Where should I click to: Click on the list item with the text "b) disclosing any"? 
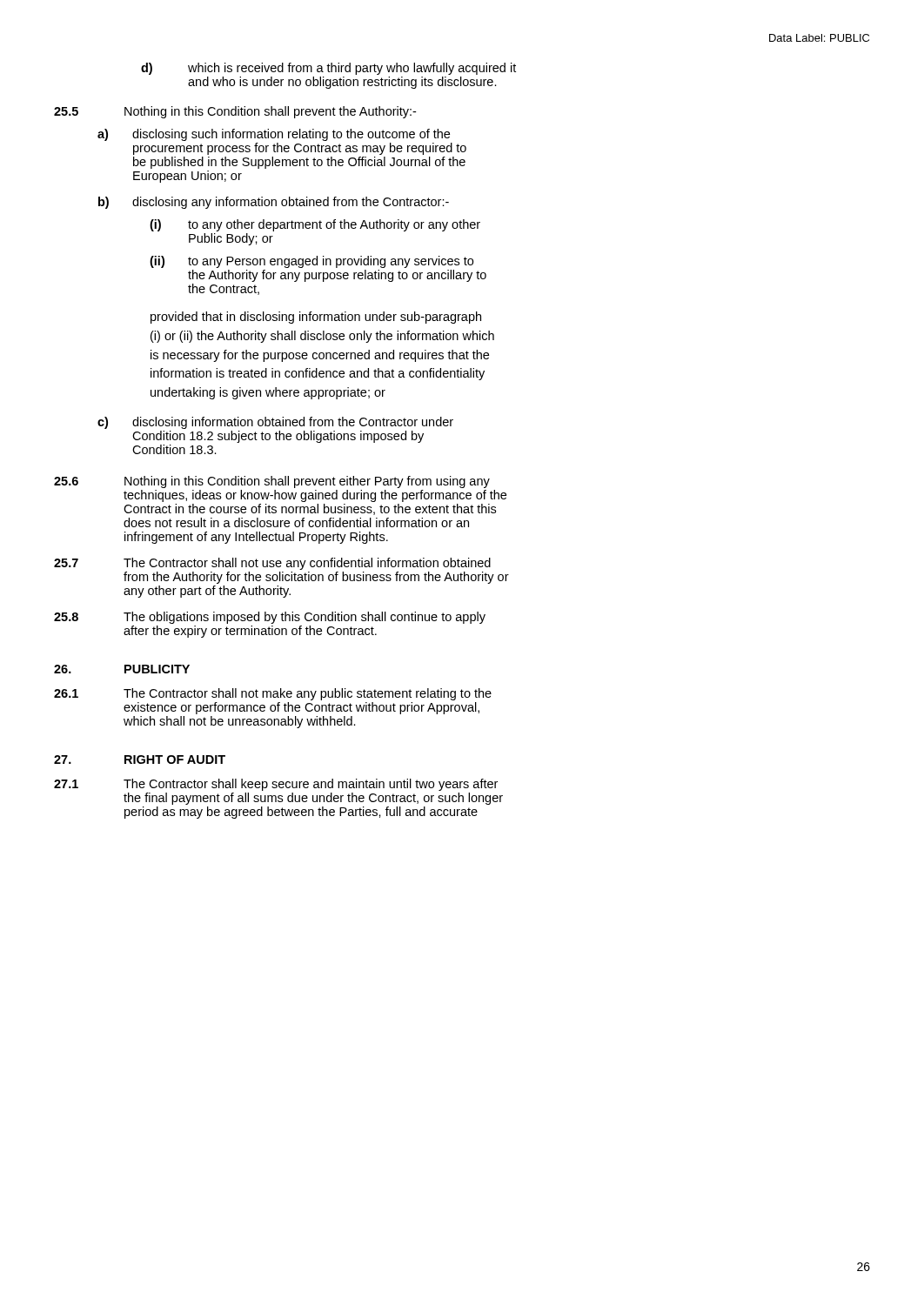coord(274,203)
